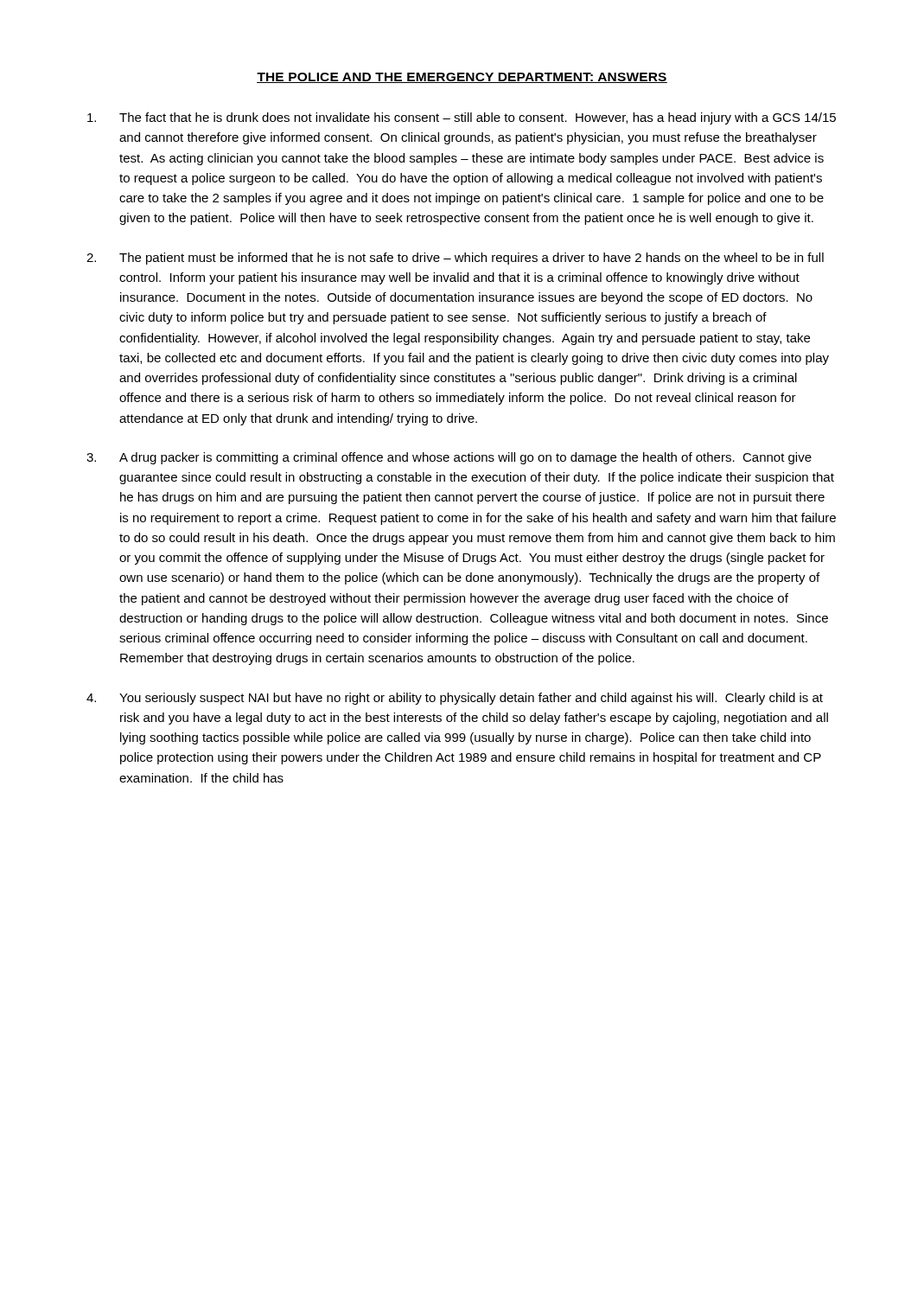Find the title
Viewport: 924px width, 1297px height.
pos(462,77)
